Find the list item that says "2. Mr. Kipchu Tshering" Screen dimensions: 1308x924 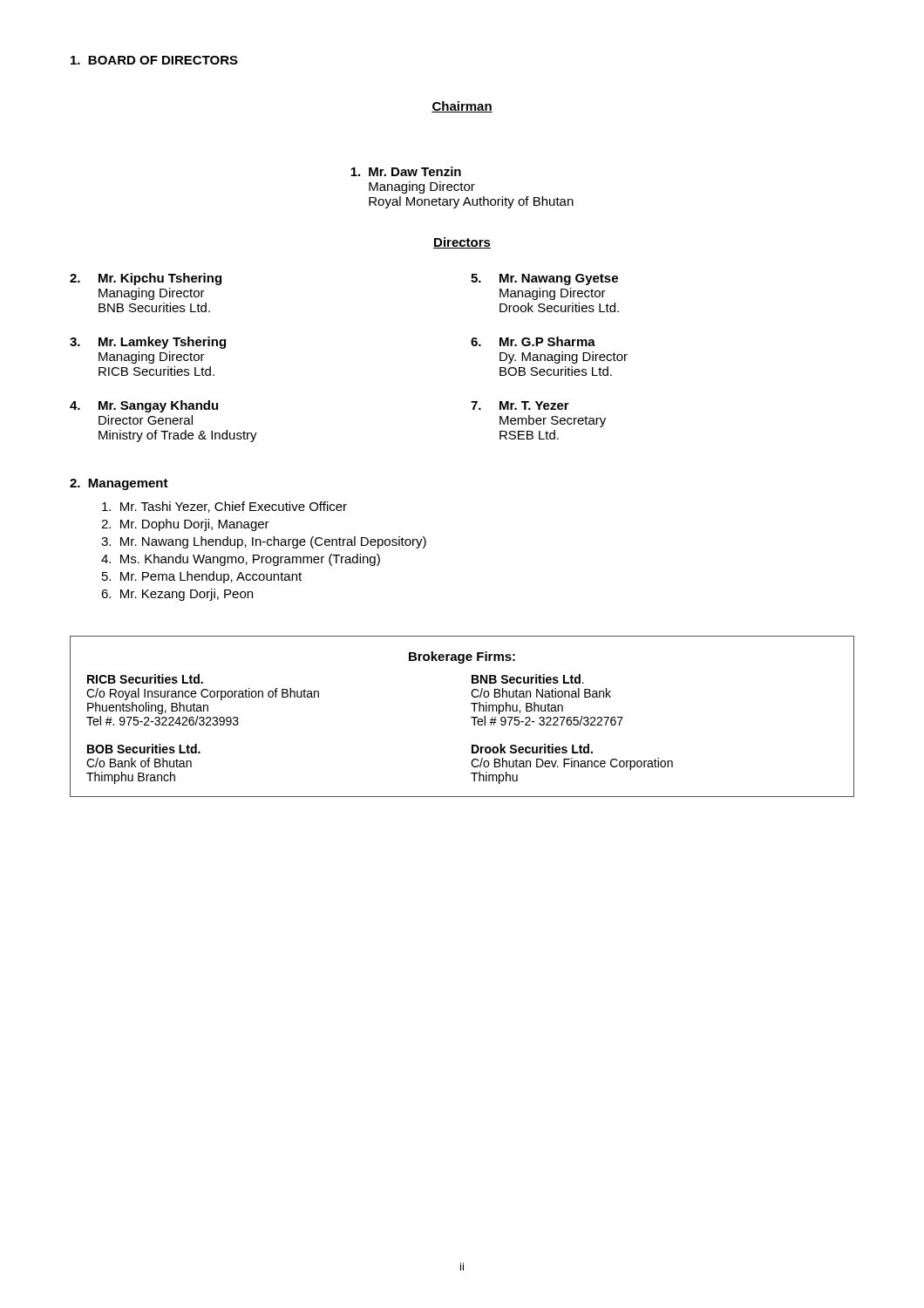(x=146, y=279)
